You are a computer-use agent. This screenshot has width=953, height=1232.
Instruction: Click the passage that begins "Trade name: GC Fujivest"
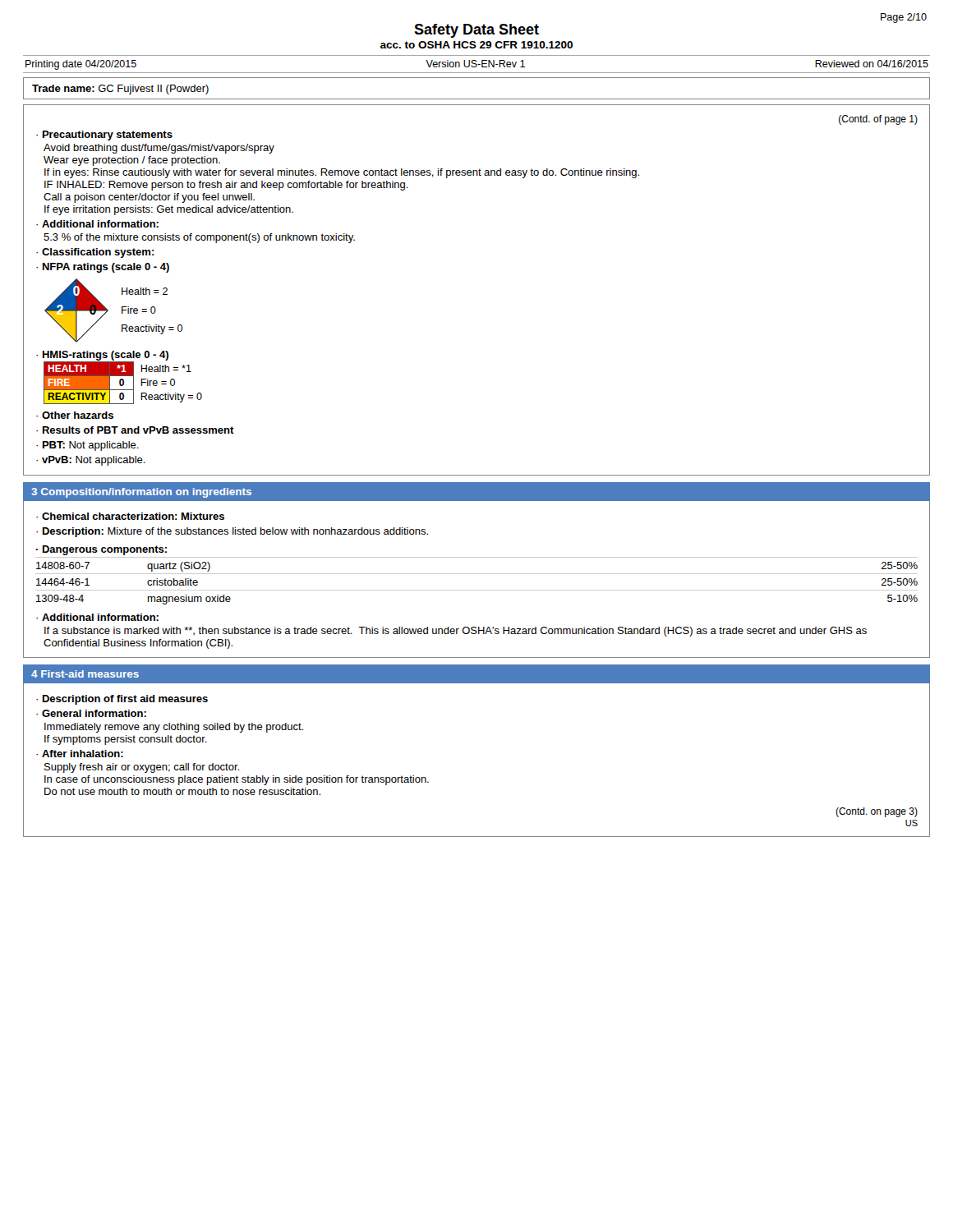tap(120, 88)
